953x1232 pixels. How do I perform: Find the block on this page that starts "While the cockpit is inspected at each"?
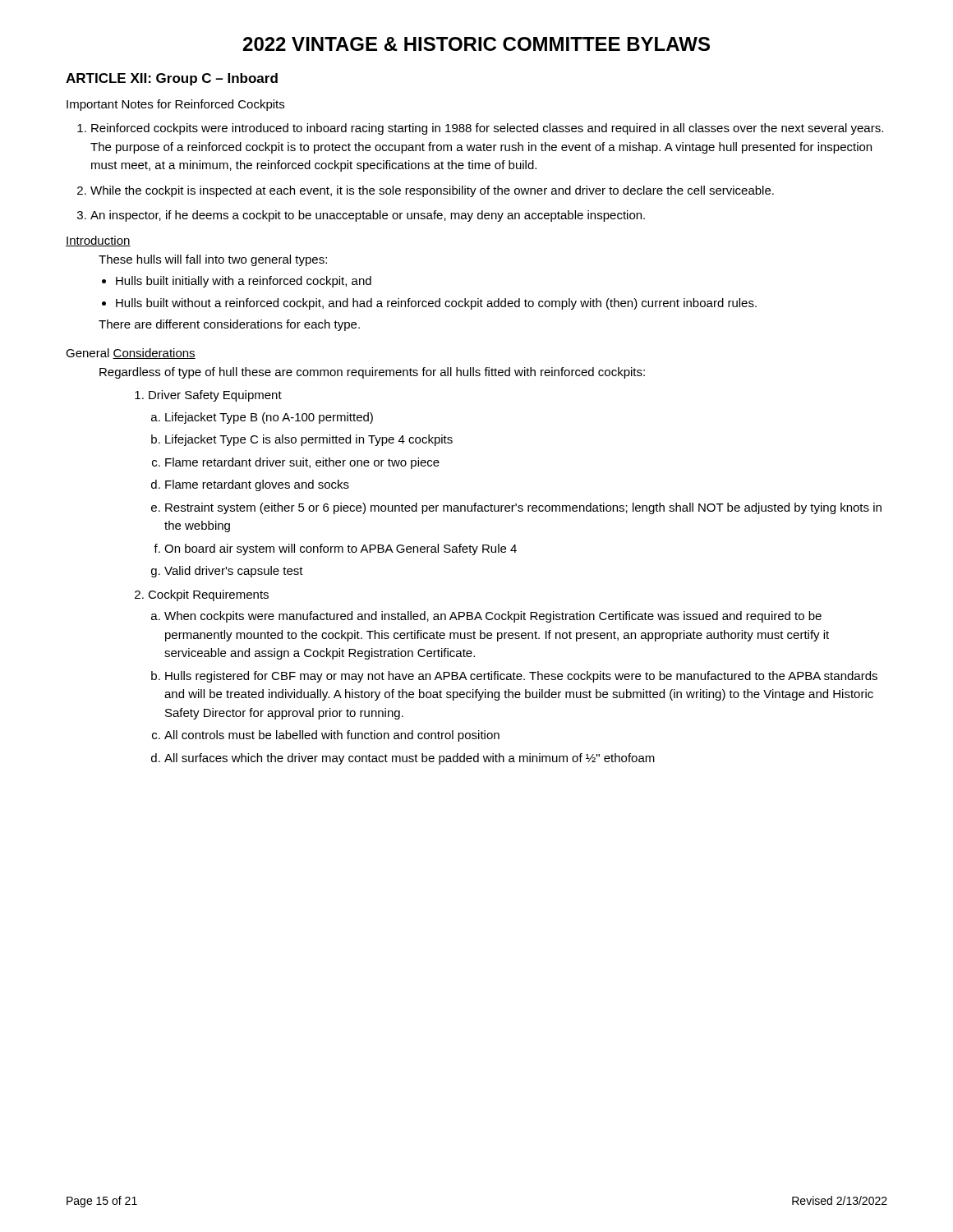pyautogui.click(x=433, y=190)
